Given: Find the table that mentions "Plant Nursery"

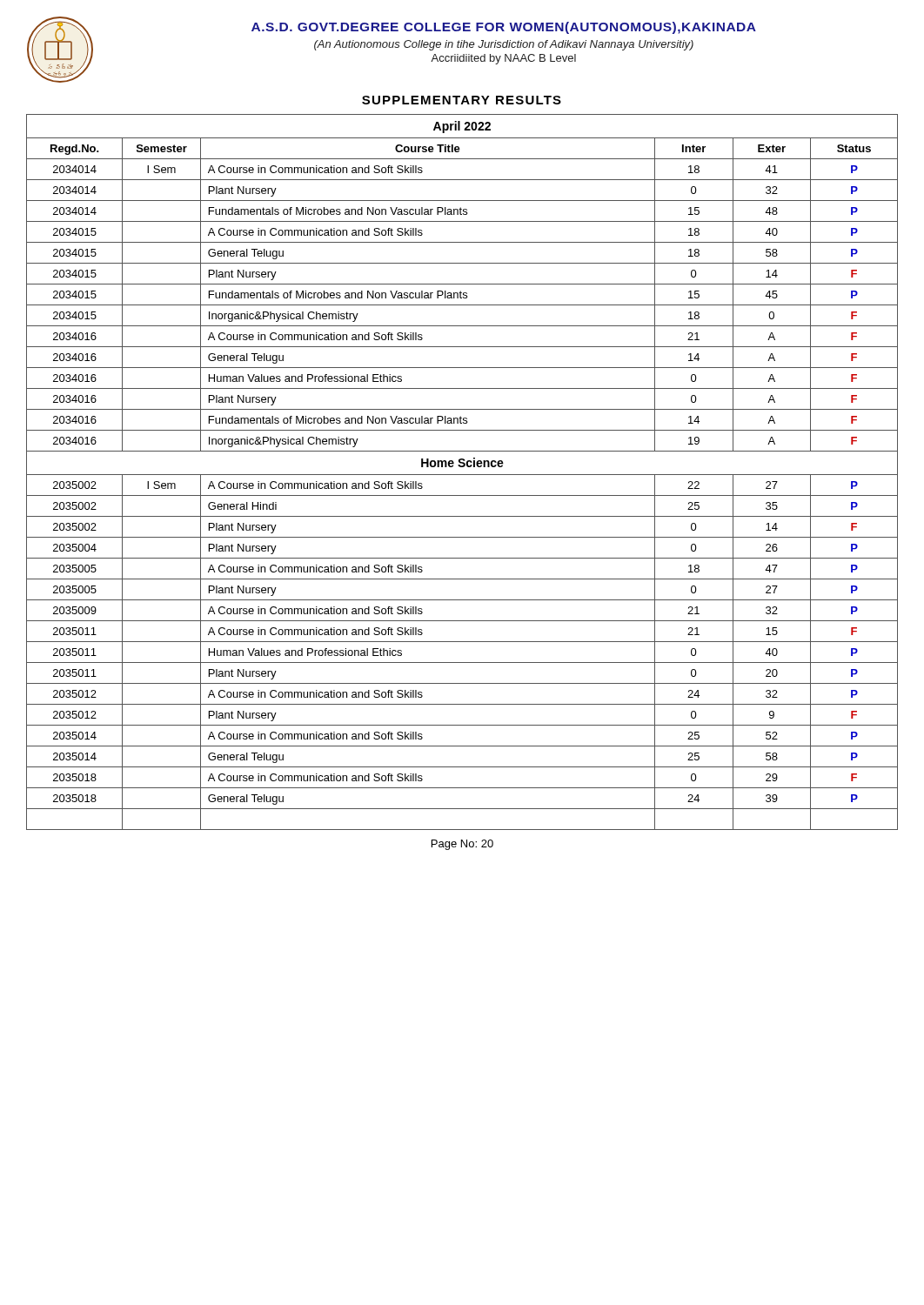Looking at the screenshot, I should (x=462, y=472).
